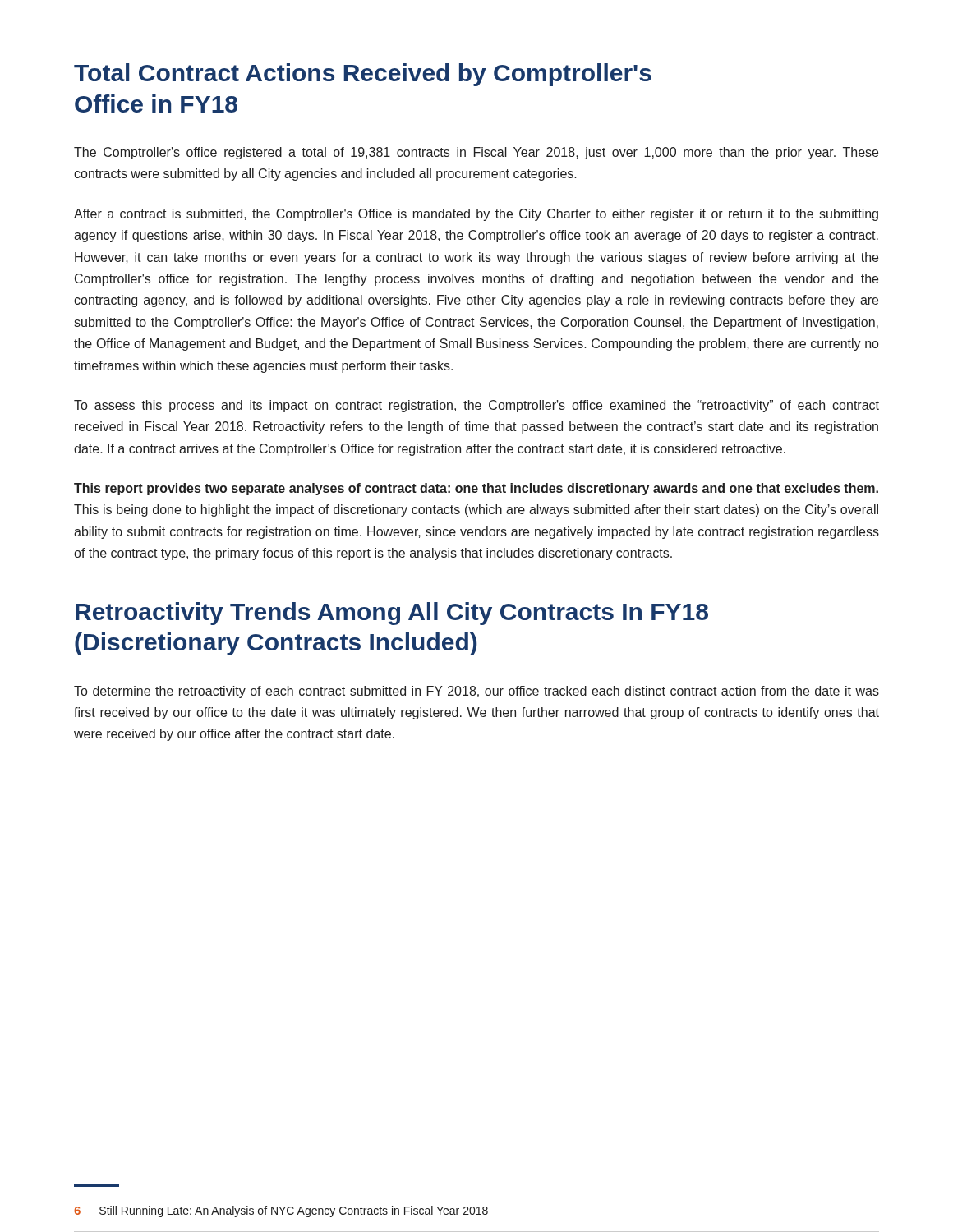953x1232 pixels.
Task: Find the block on this page that starts "To assess this process and its"
Action: (x=476, y=427)
